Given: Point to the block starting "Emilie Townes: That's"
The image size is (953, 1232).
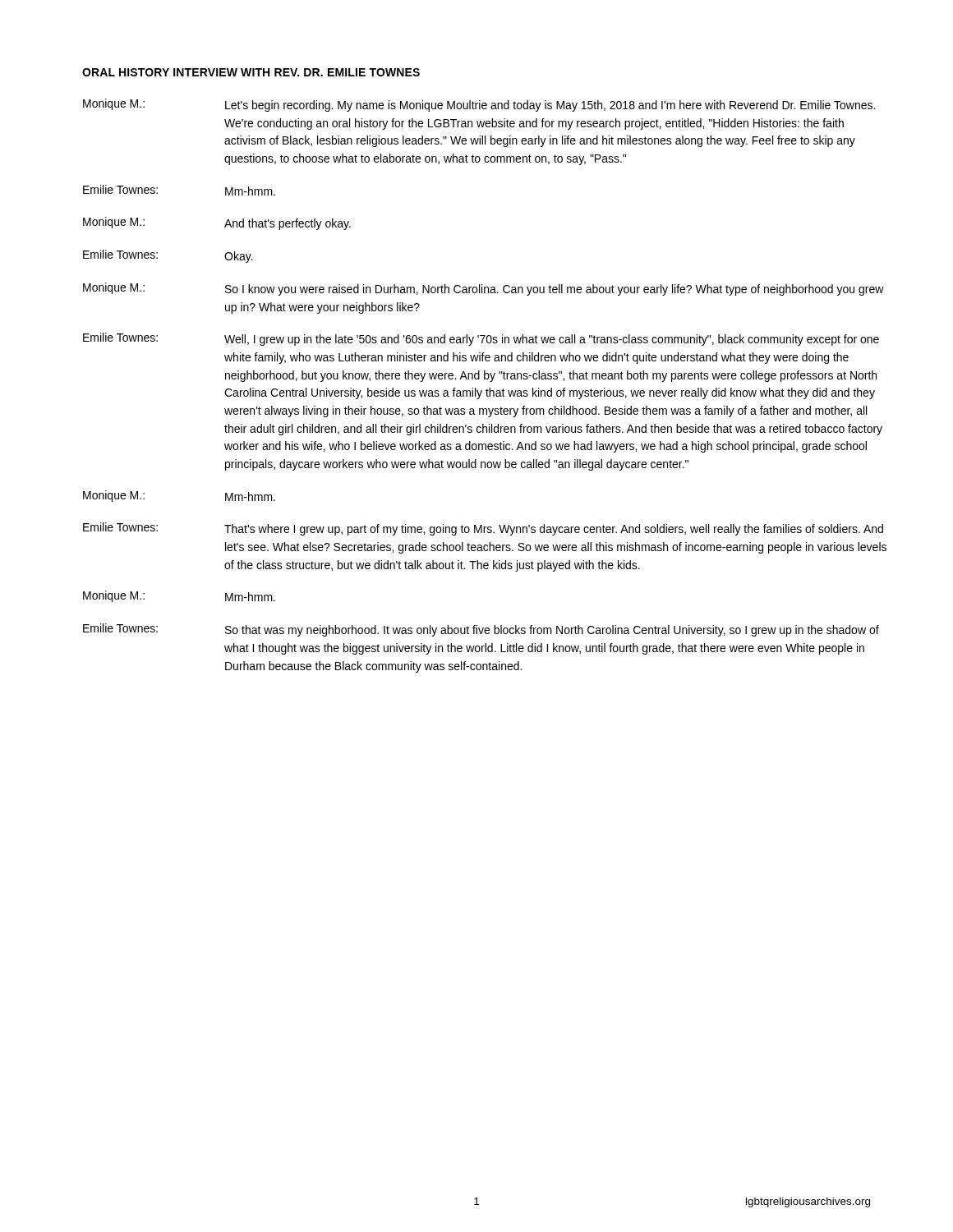Looking at the screenshot, I should (x=485, y=548).
